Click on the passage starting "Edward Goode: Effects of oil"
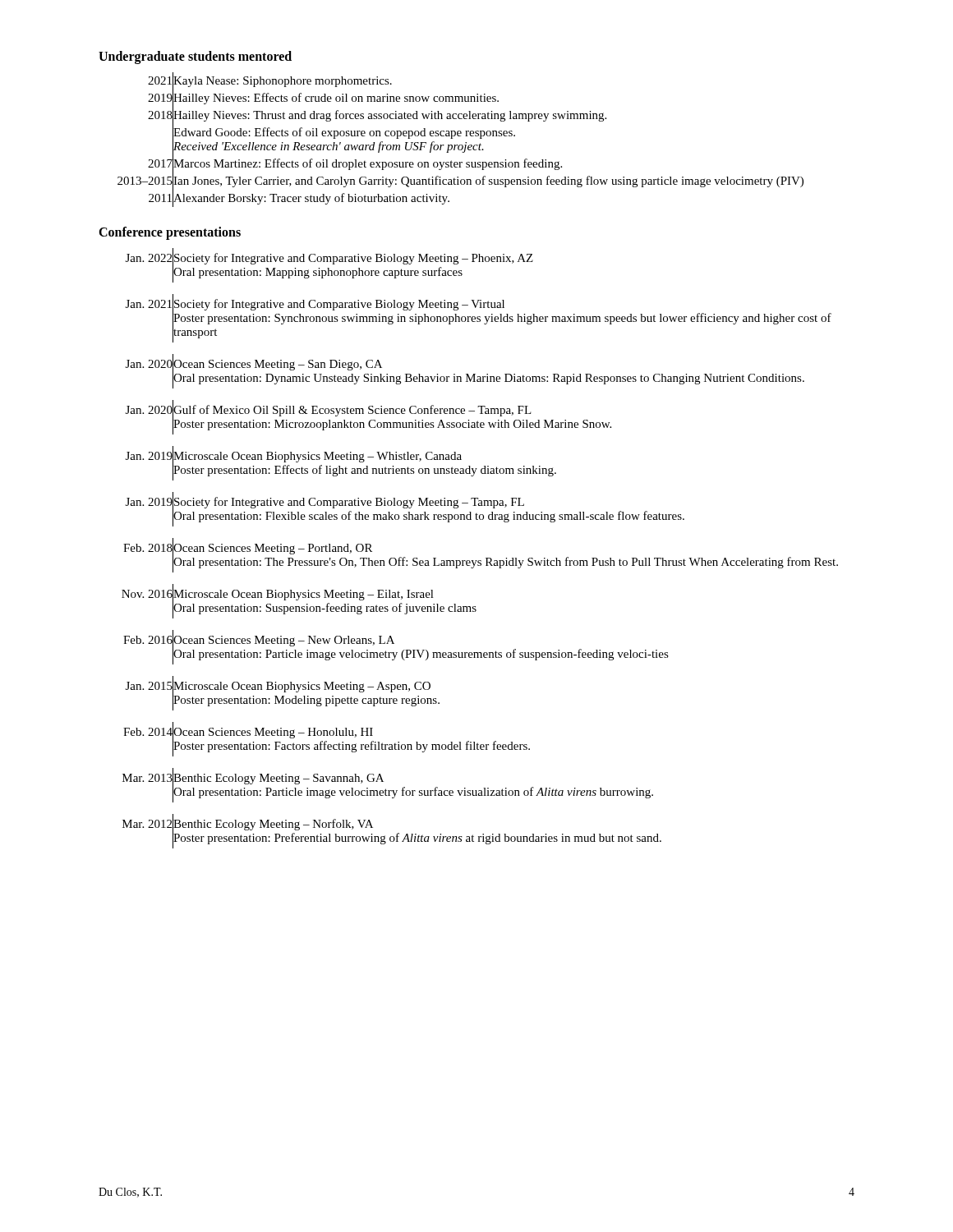Viewport: 953px width, 1232px height. (476, 140)
